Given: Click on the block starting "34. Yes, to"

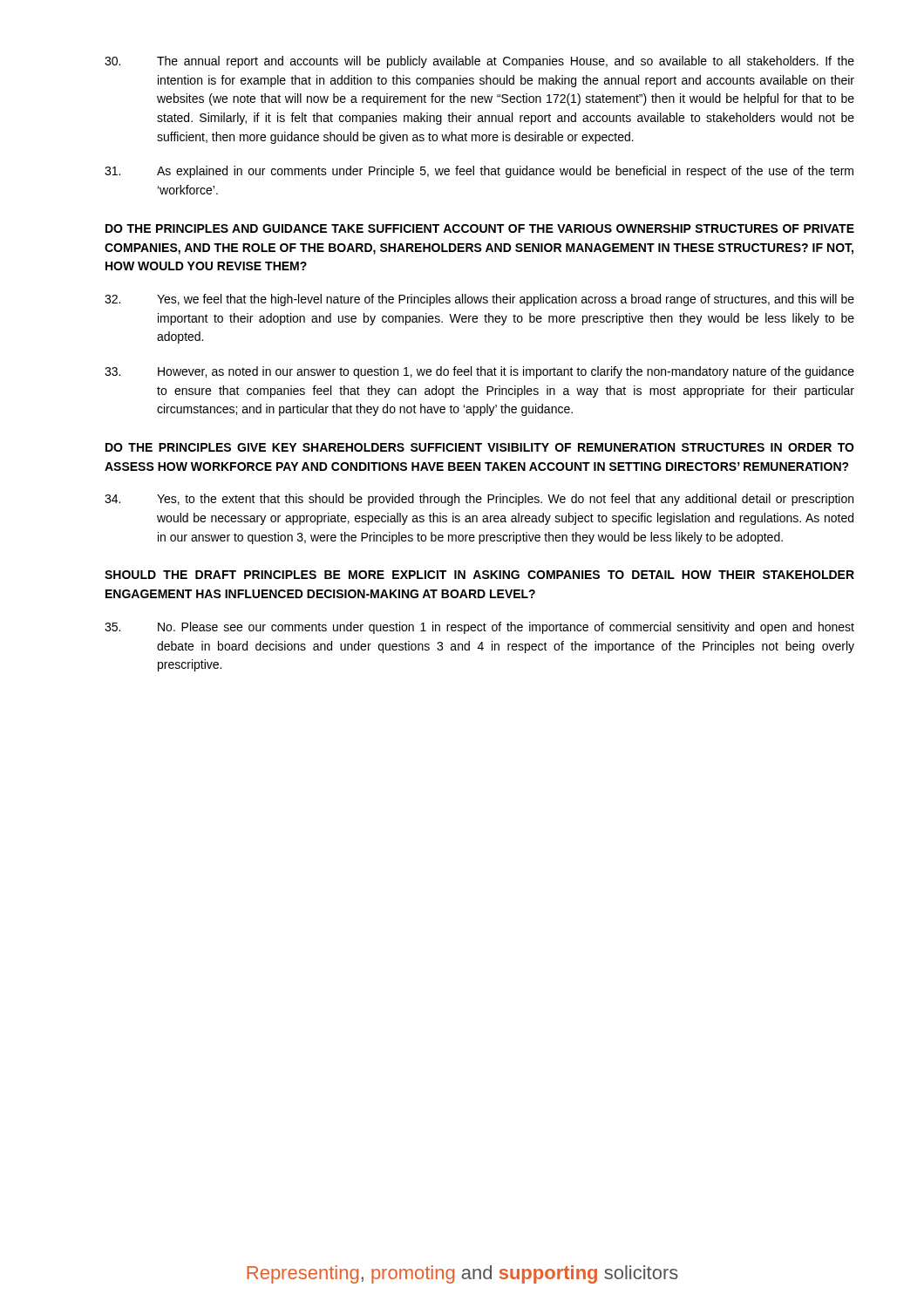Looking at the screenshot, I should [479, 519].
